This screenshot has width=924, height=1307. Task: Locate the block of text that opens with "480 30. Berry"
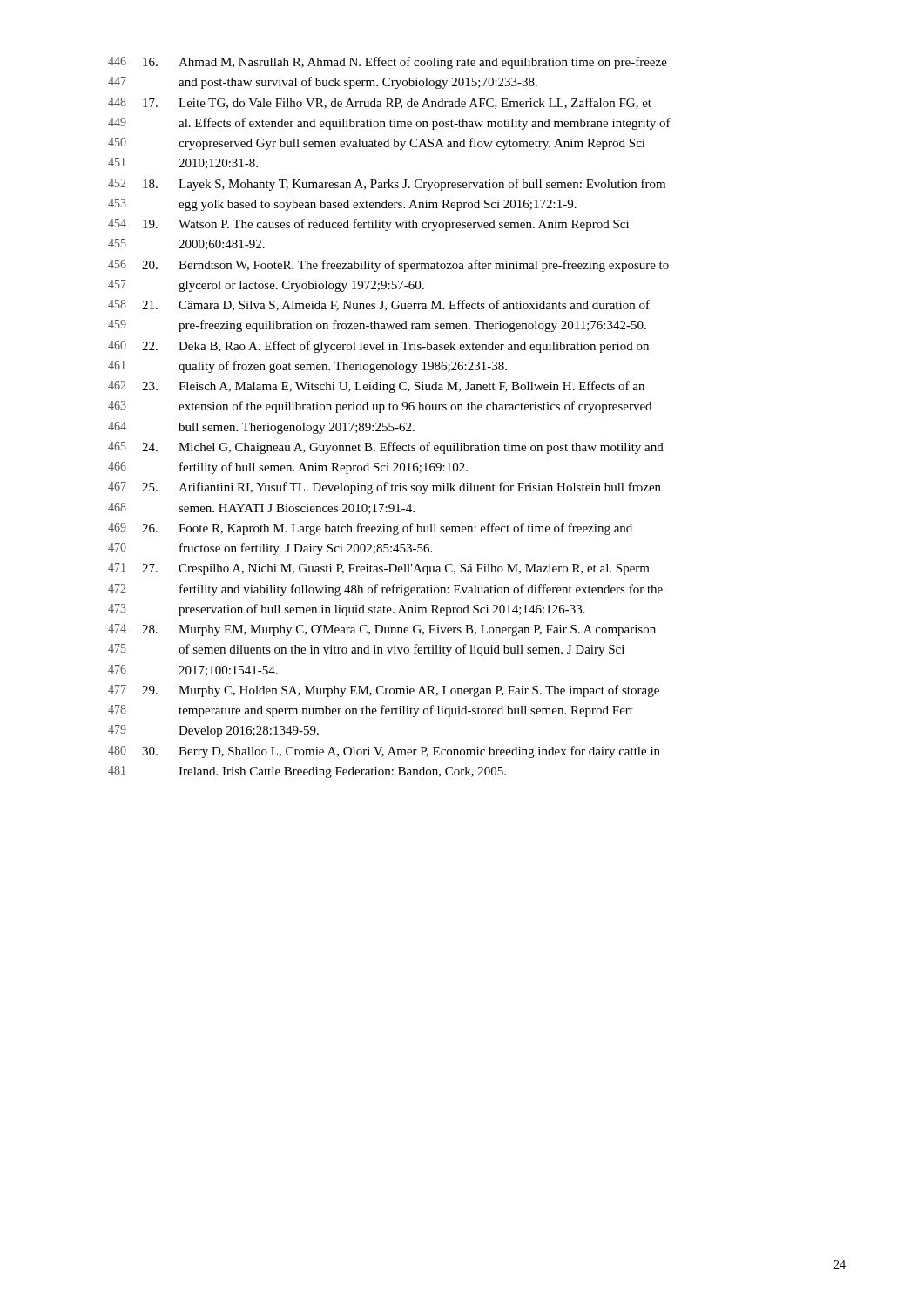tap(462, 761)
